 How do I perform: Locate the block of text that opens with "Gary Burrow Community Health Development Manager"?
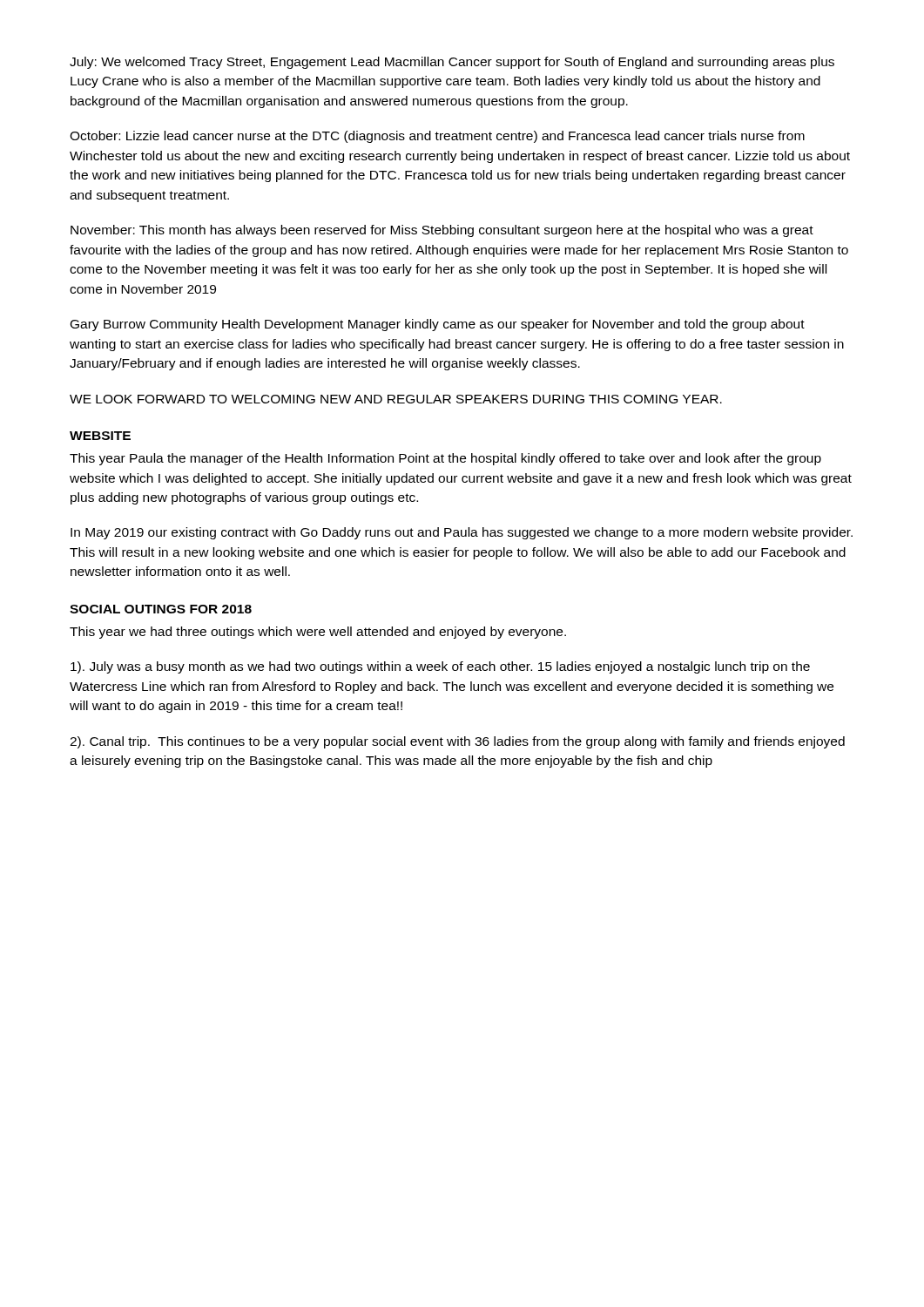pyautogui.click(x=457, y=343)
